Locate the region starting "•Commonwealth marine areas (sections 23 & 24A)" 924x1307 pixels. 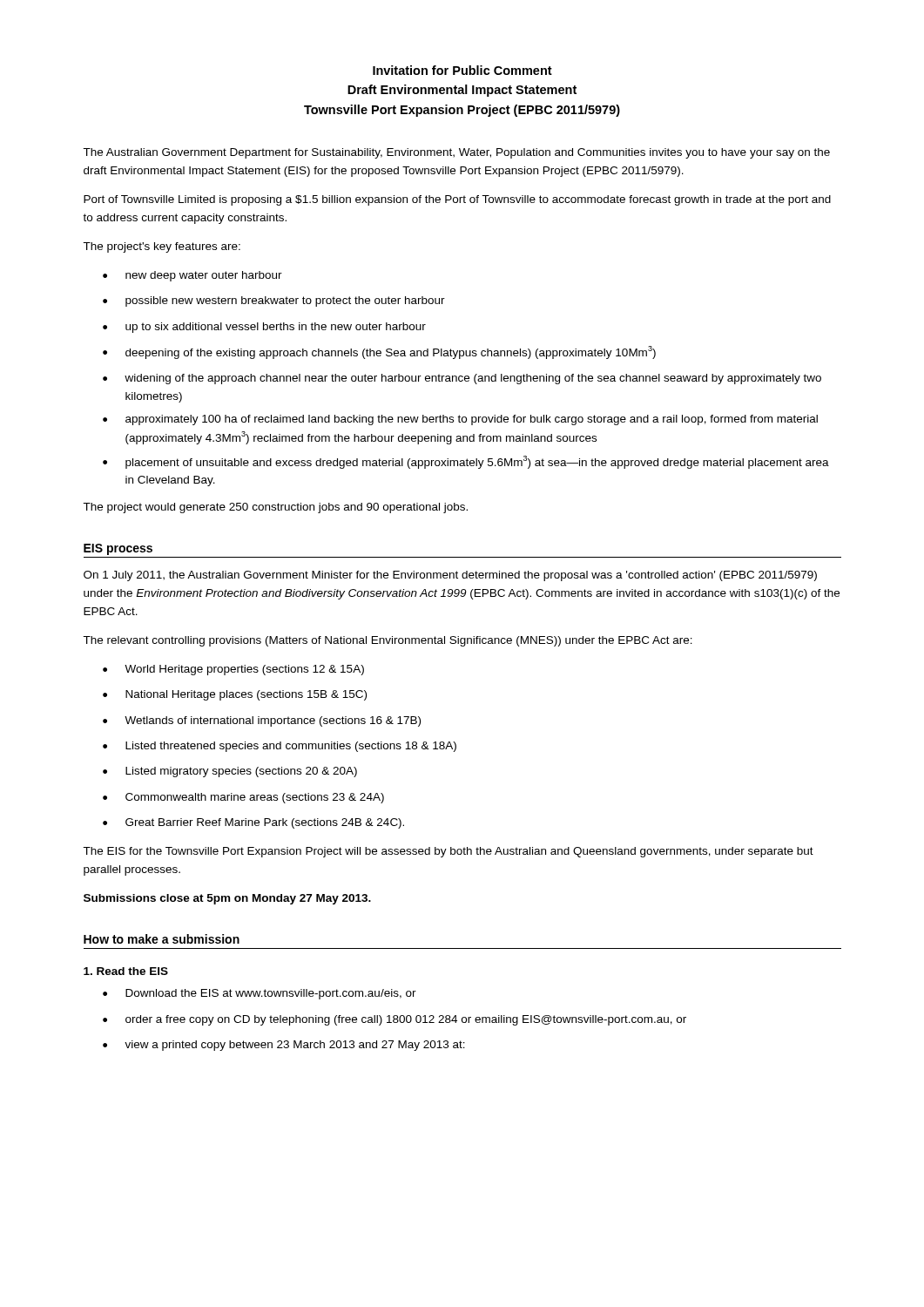243,798
